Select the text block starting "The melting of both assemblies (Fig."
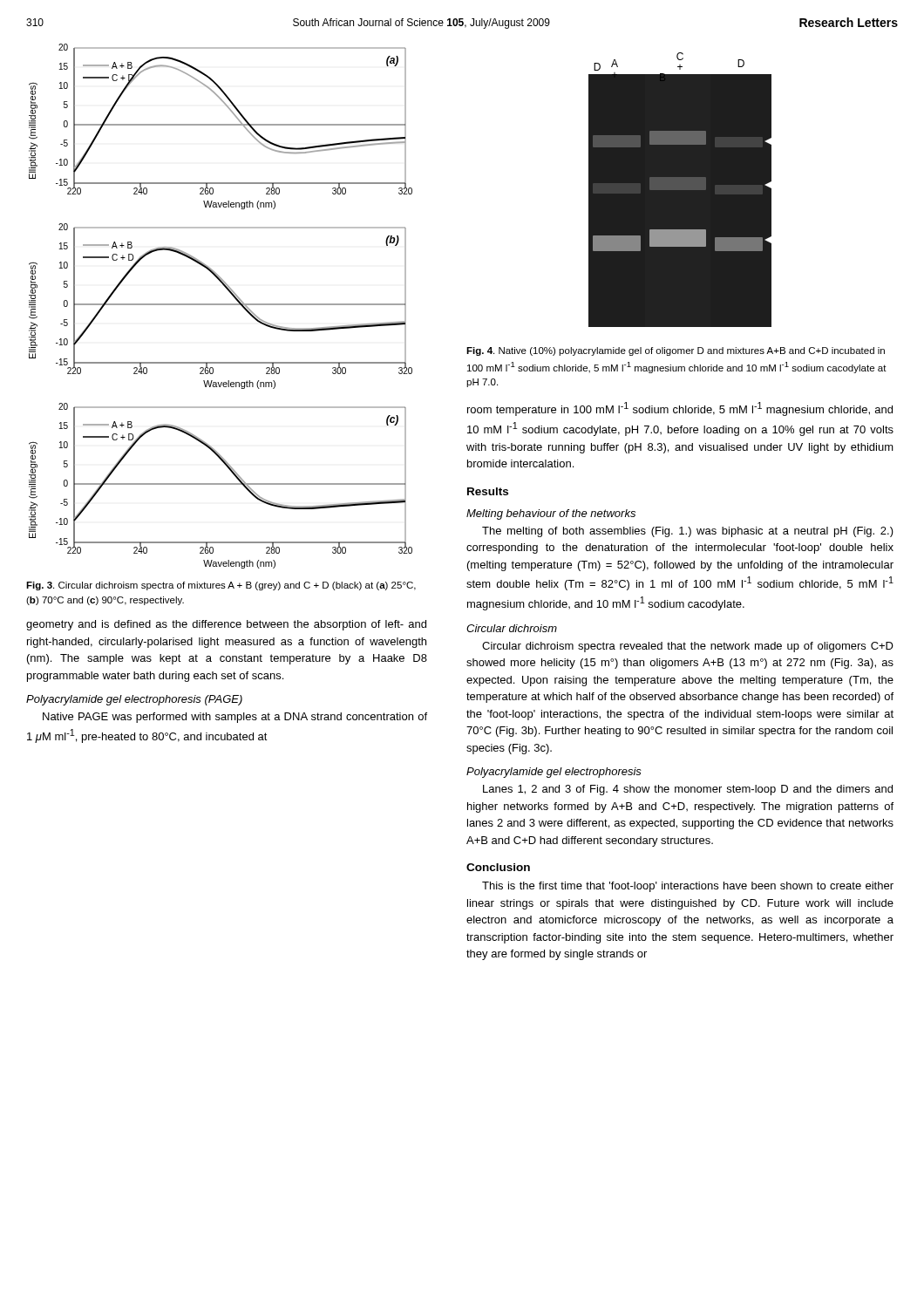This screenshot has width=924, height=1308. pyautogui.click(x=680, y=567)
